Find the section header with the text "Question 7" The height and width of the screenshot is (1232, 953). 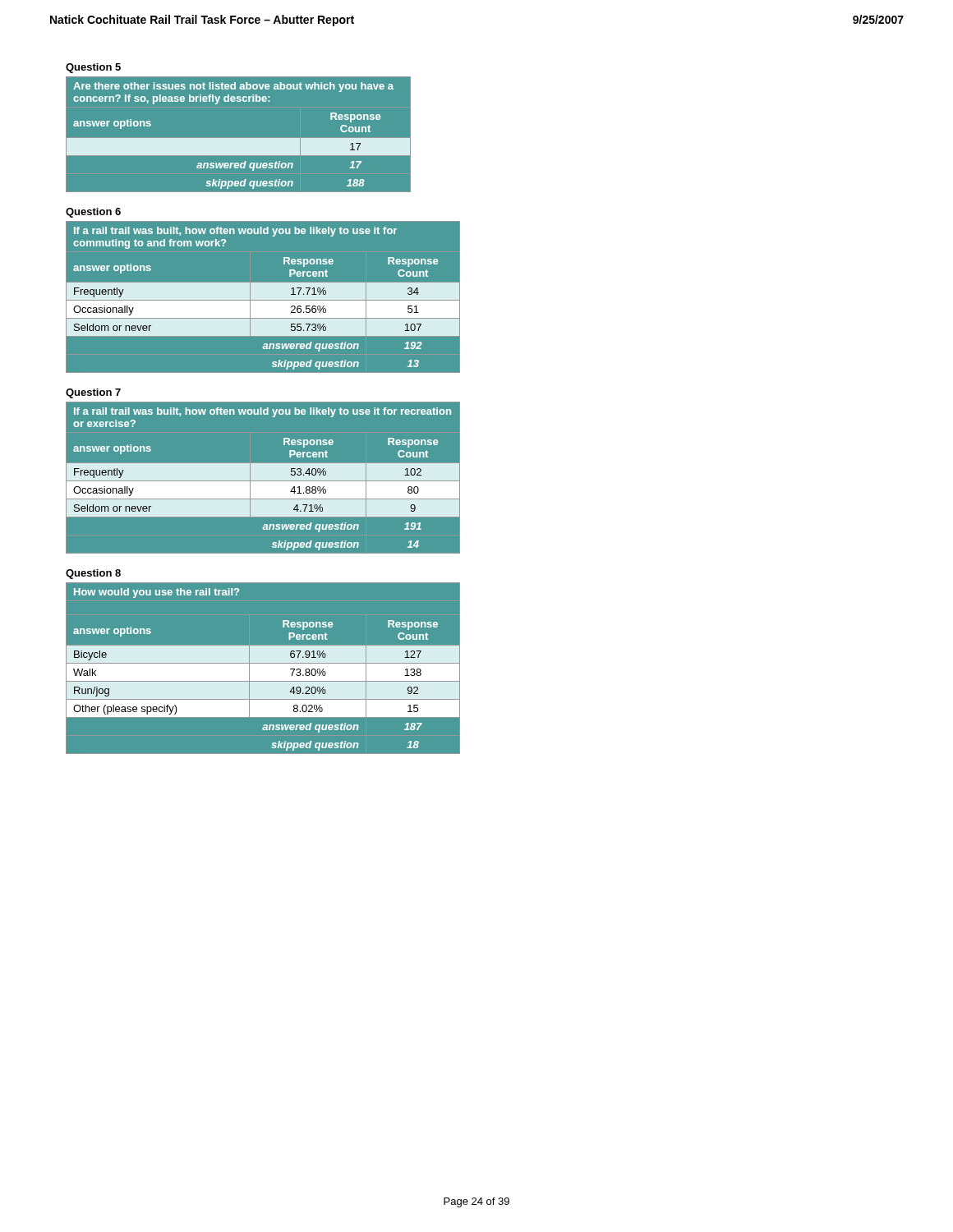93,392
